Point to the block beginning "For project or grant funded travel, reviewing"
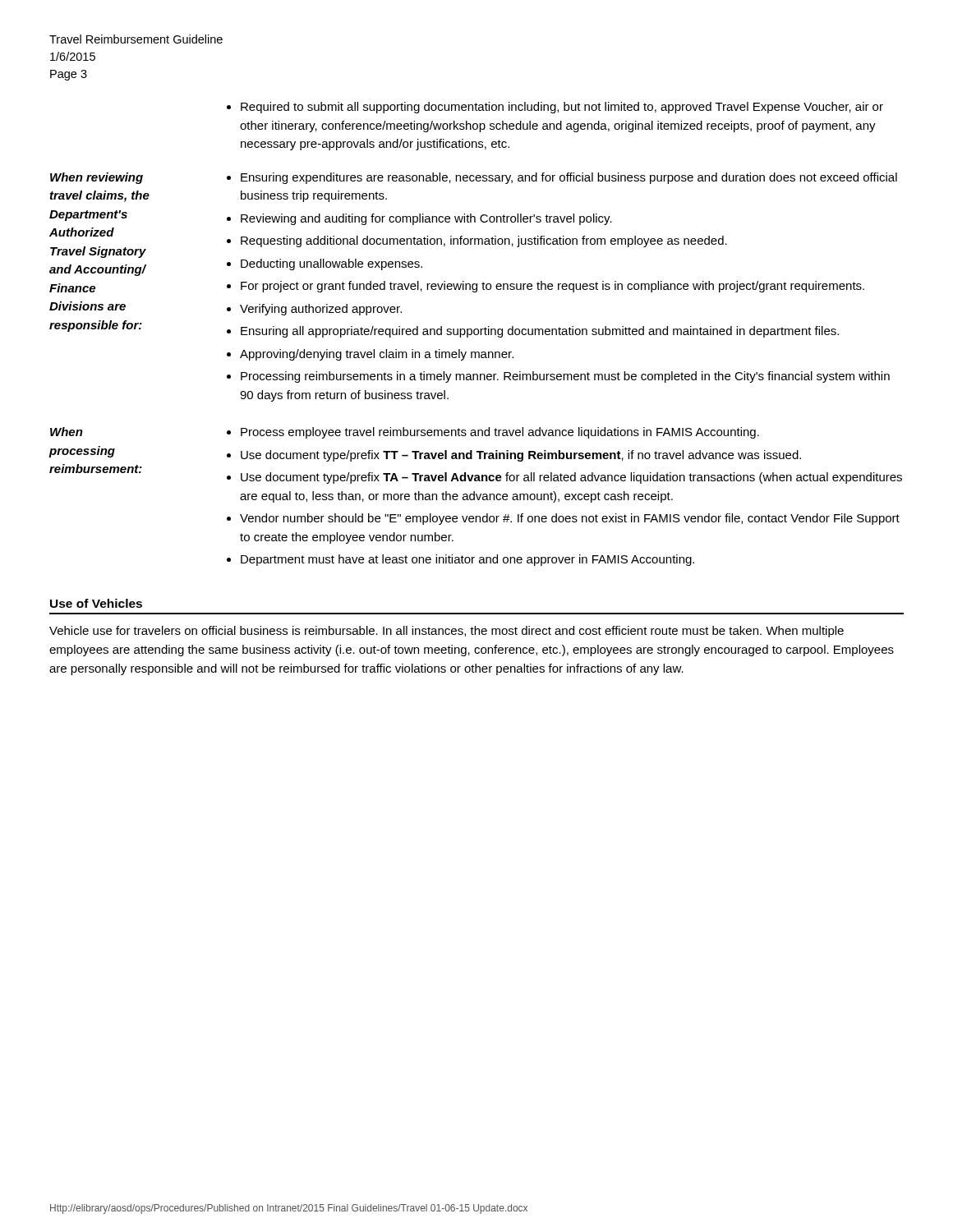Viewport: 953px width, 1232px height. [553, 285]
